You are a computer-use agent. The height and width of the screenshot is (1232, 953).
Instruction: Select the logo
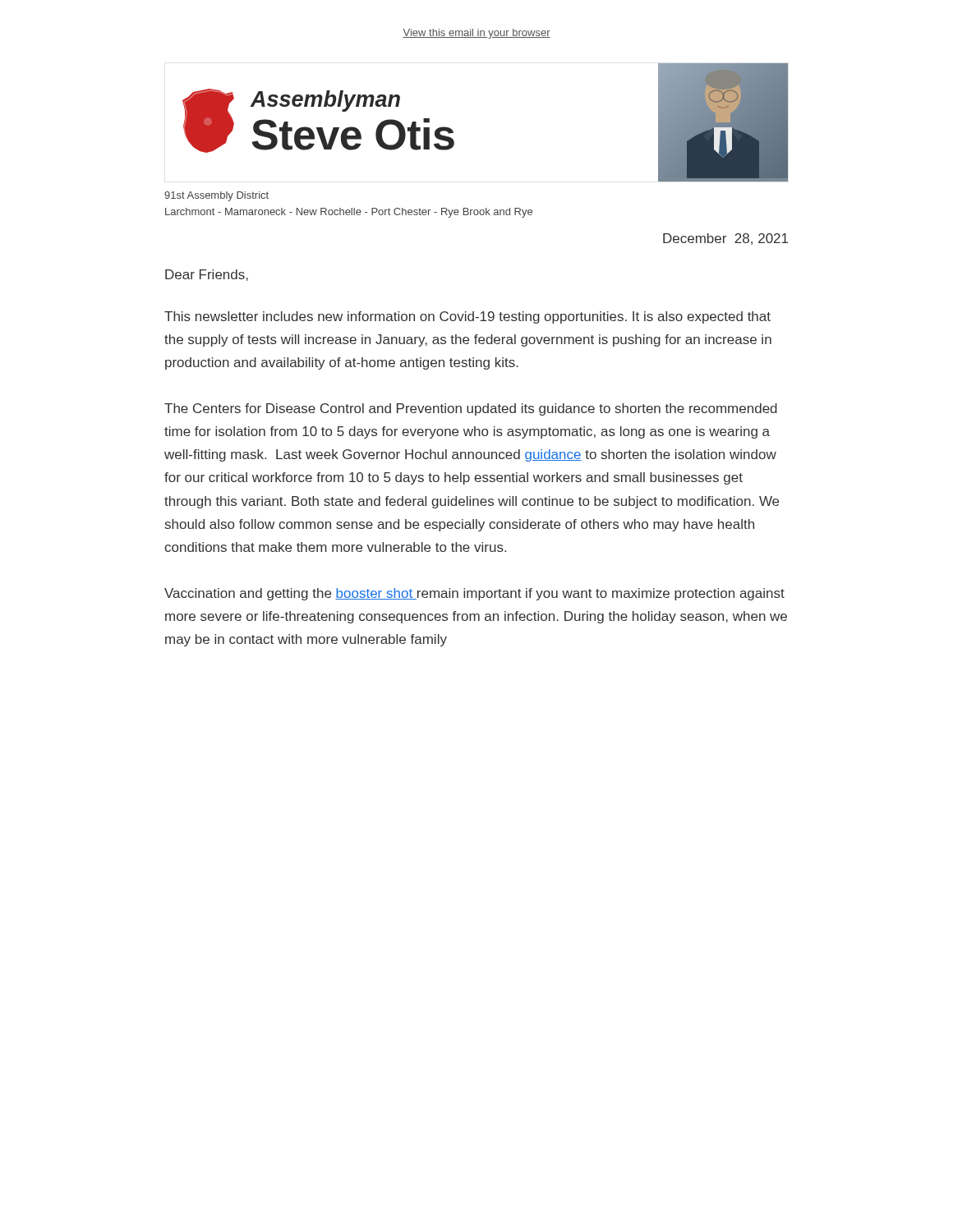[476, 122]
